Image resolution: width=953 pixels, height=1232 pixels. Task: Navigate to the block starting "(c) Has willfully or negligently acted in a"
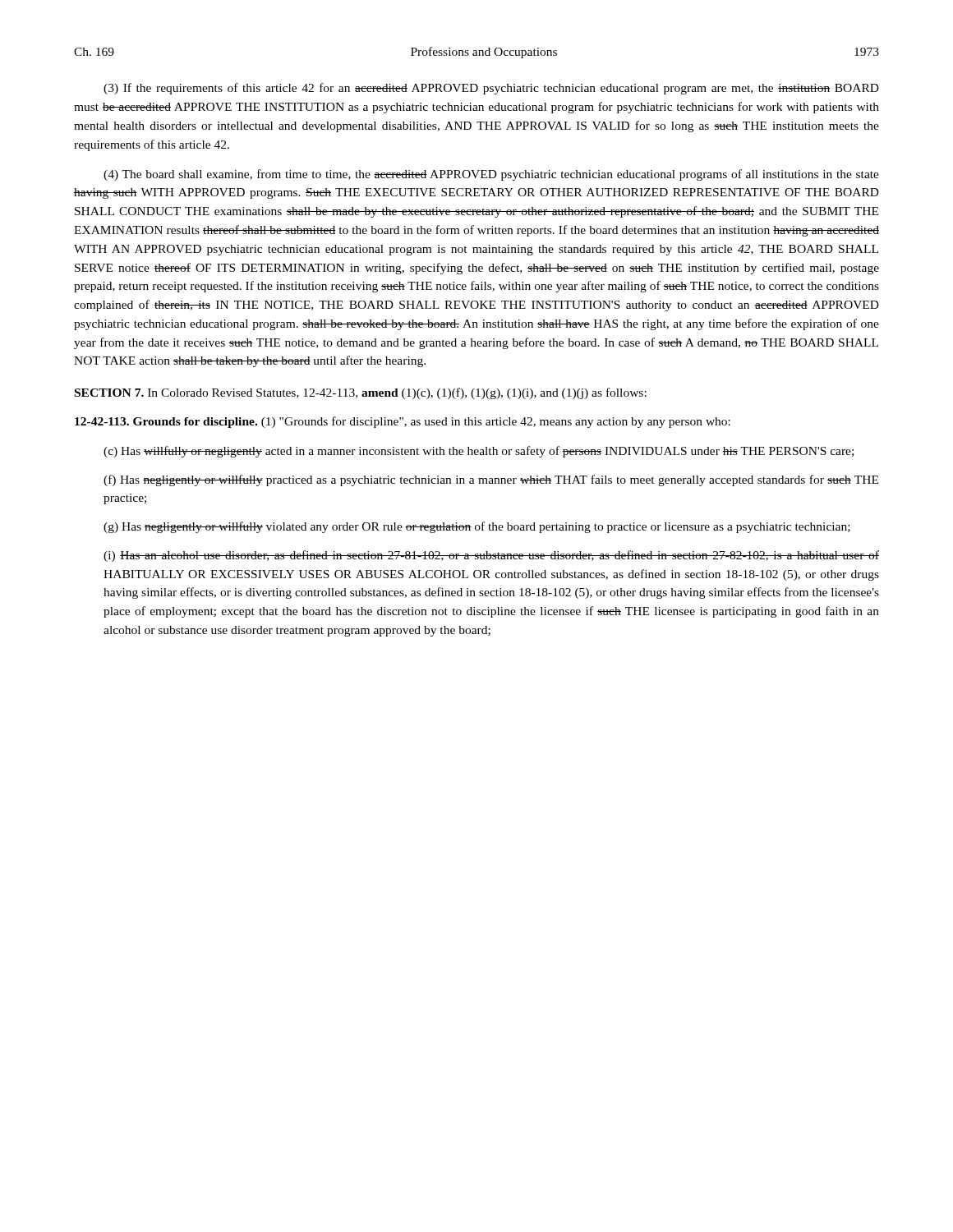point(479,450)
